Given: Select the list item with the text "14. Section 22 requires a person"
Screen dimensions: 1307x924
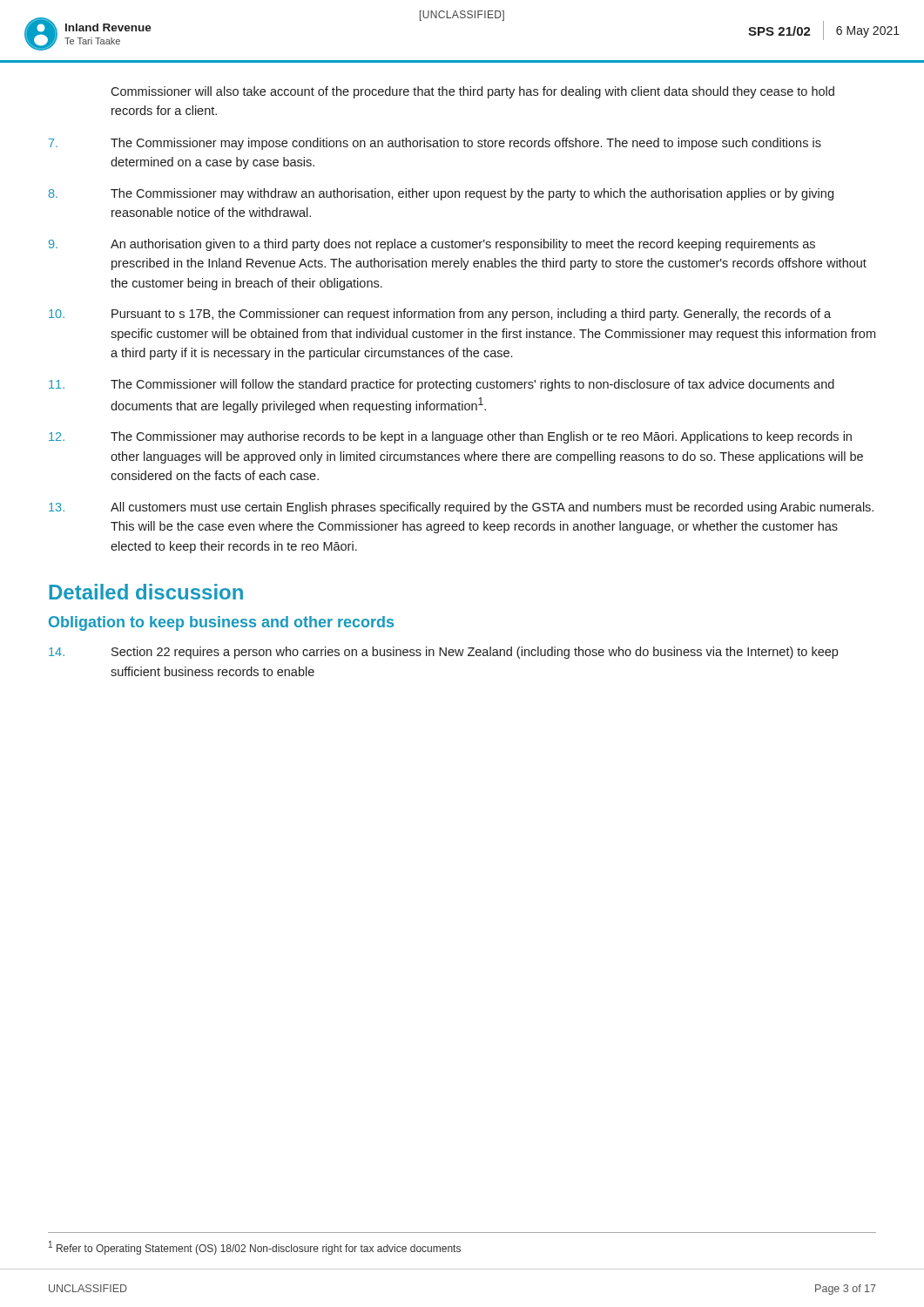Looking at the screenshot, I should click(462, 662).
